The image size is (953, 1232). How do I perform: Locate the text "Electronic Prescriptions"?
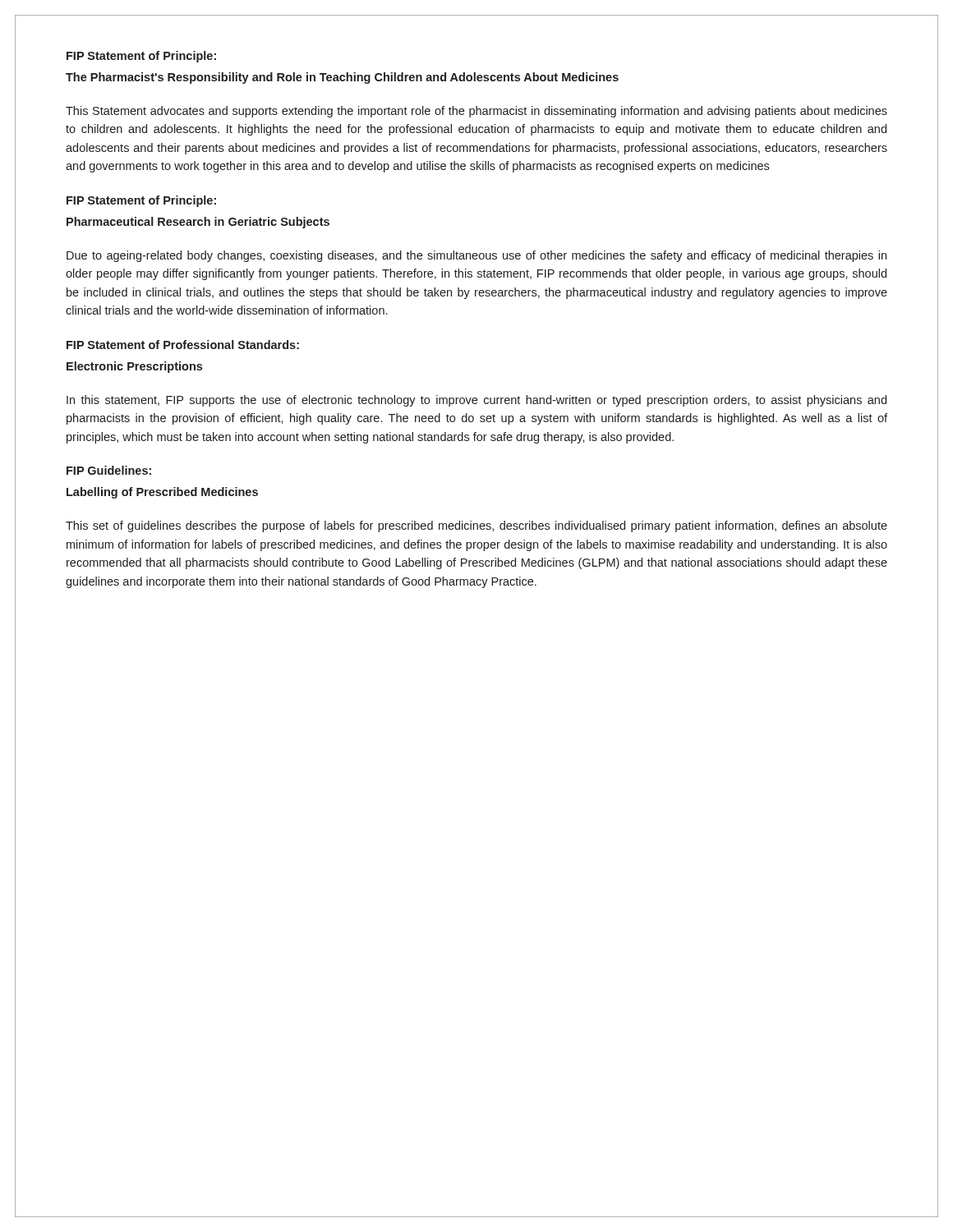[x=134, y=366]
